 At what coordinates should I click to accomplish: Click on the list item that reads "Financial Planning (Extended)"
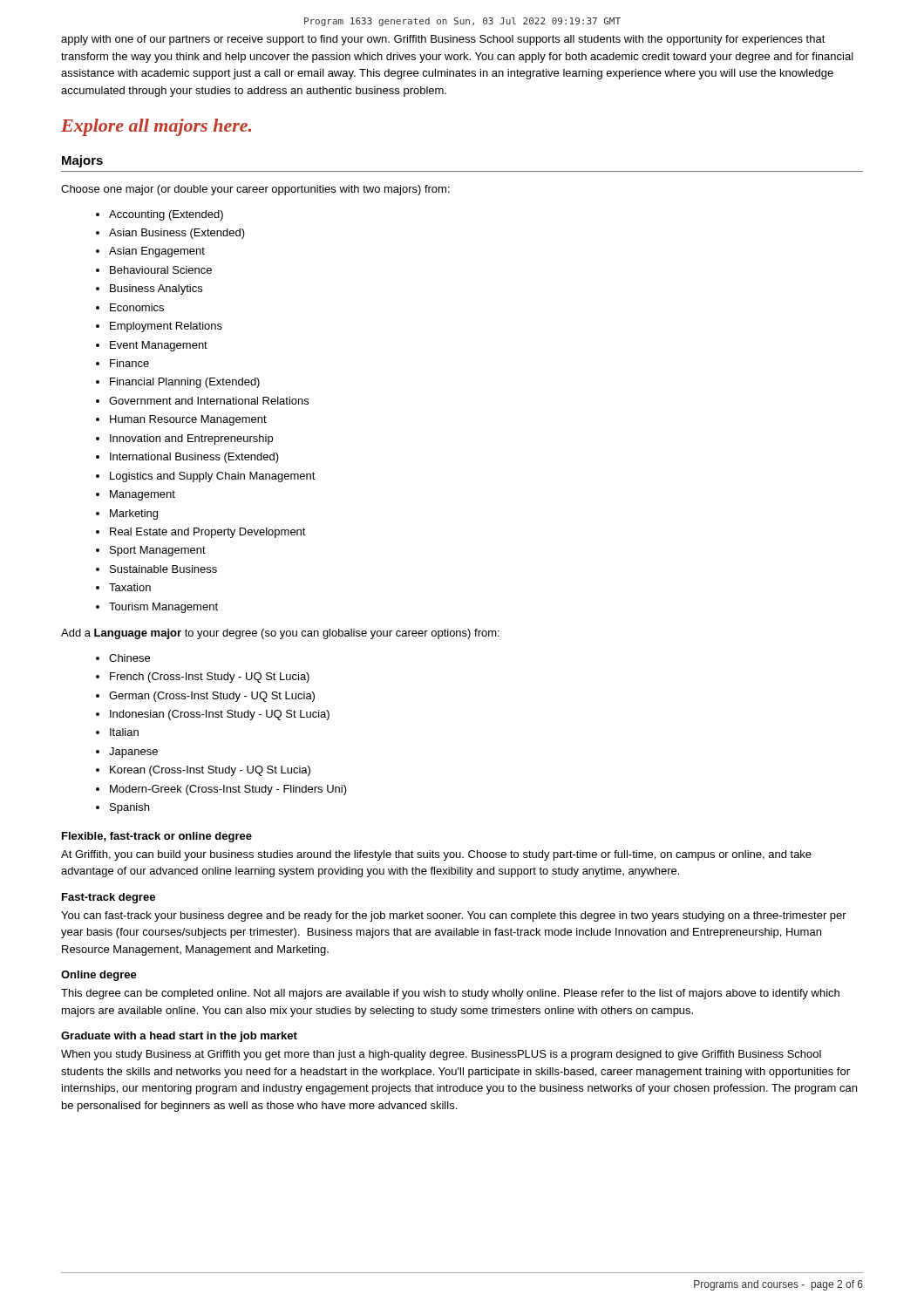185,383
